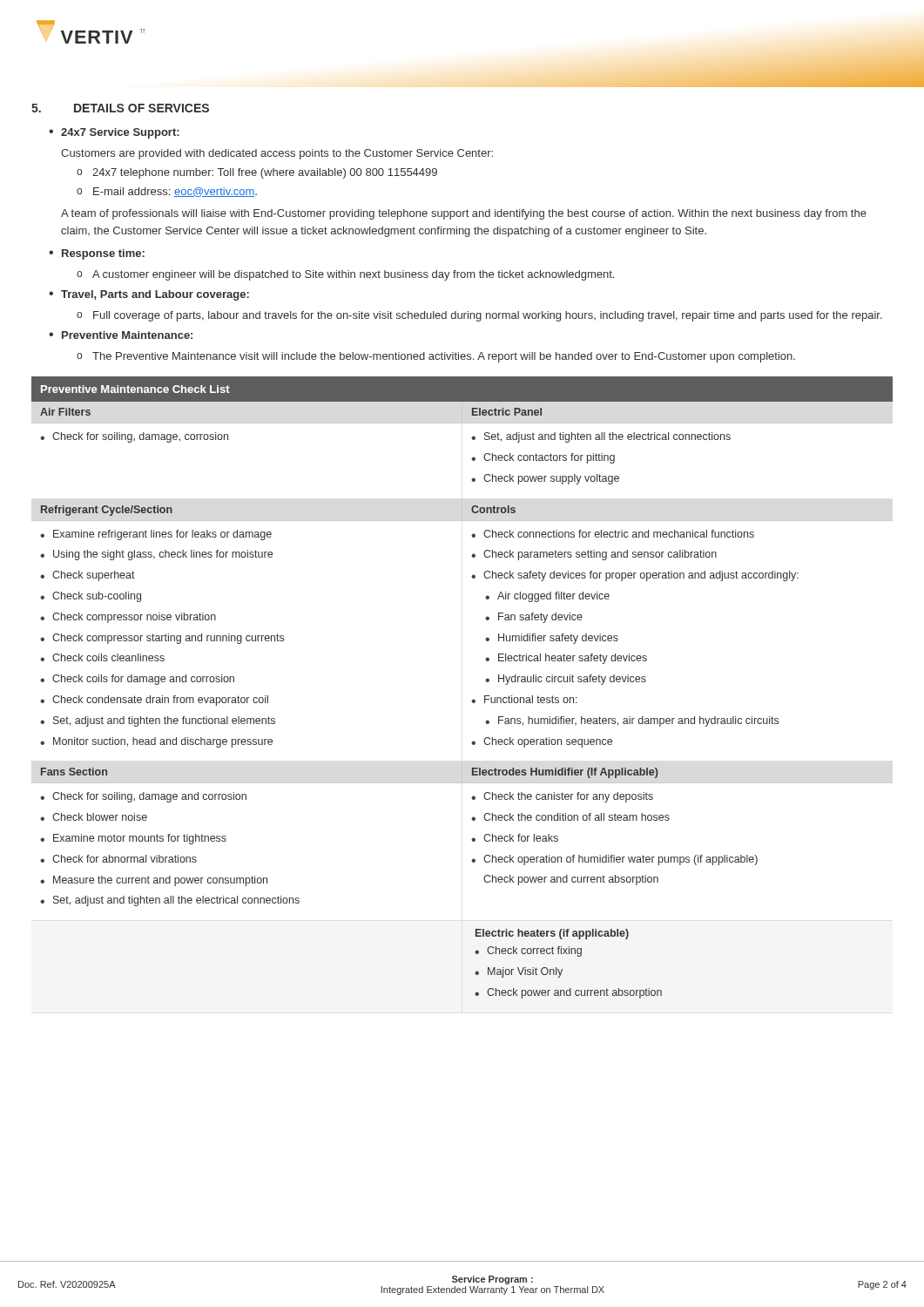Select the text starting "o E-mail address: eoc@vertiv.com."
Screen dimensions: 1307x924
[167, 192]
